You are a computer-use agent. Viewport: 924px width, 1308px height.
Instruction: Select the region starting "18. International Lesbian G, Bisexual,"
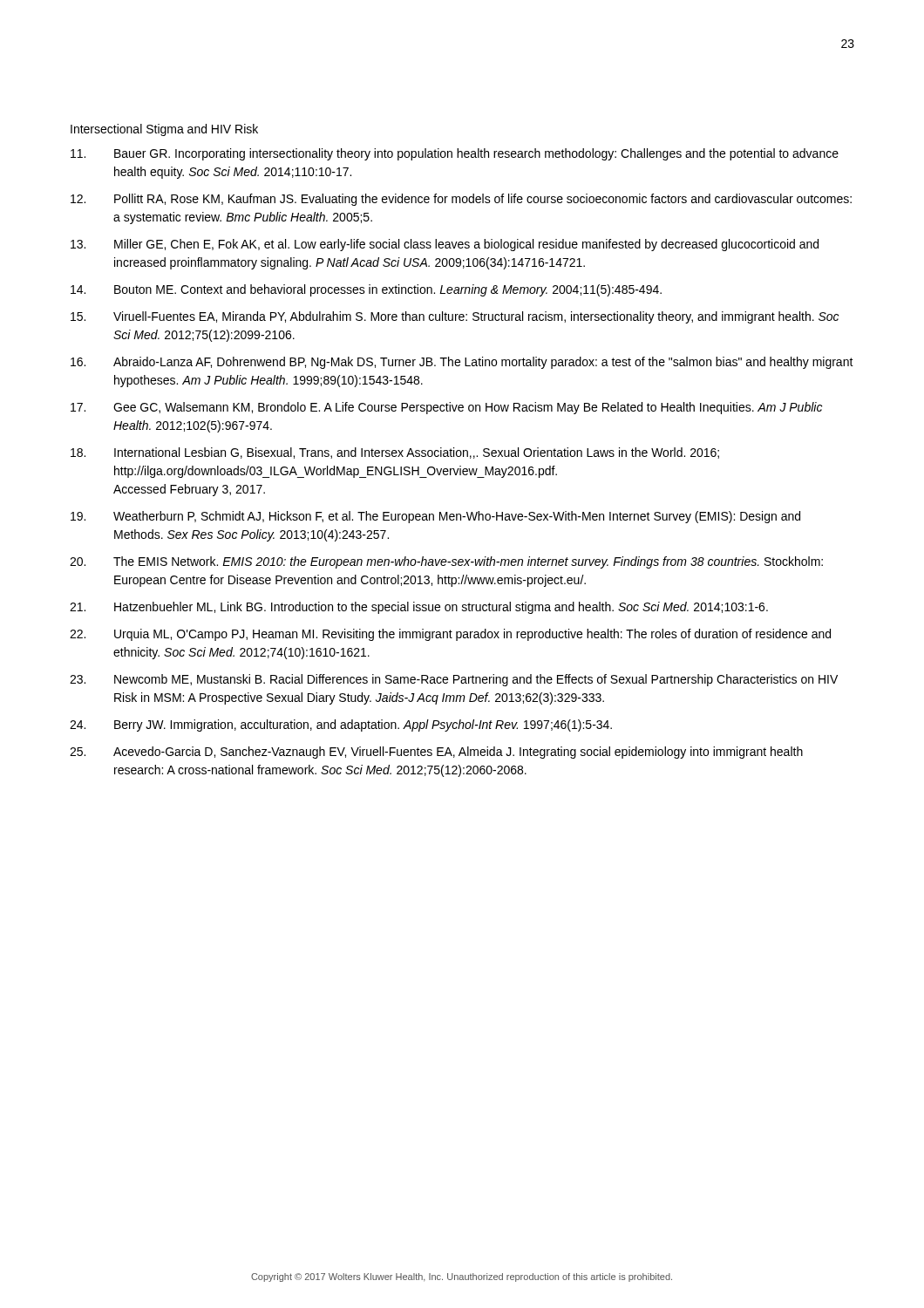[462, 471]
